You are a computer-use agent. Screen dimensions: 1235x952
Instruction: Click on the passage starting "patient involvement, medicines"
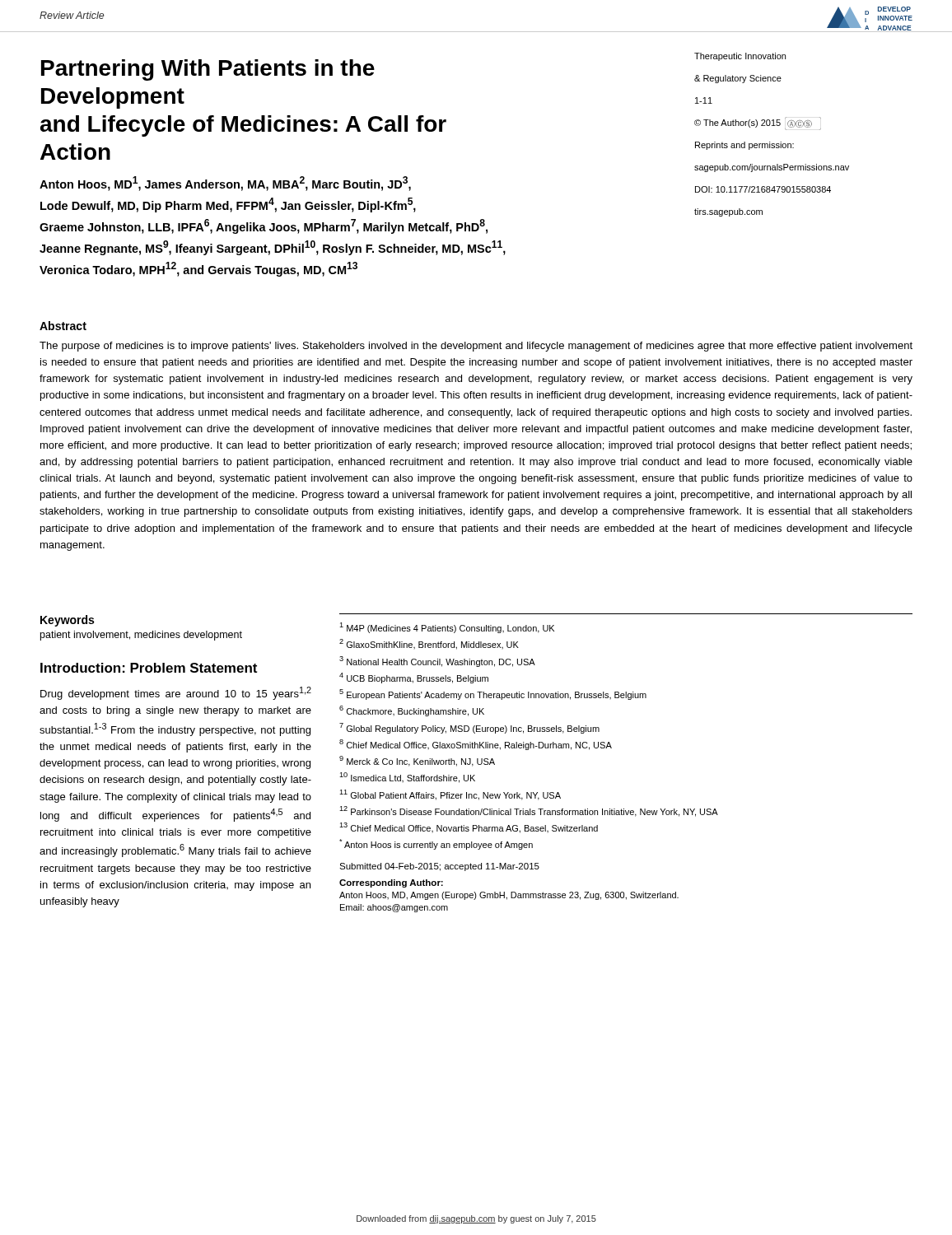pos(141,635)
